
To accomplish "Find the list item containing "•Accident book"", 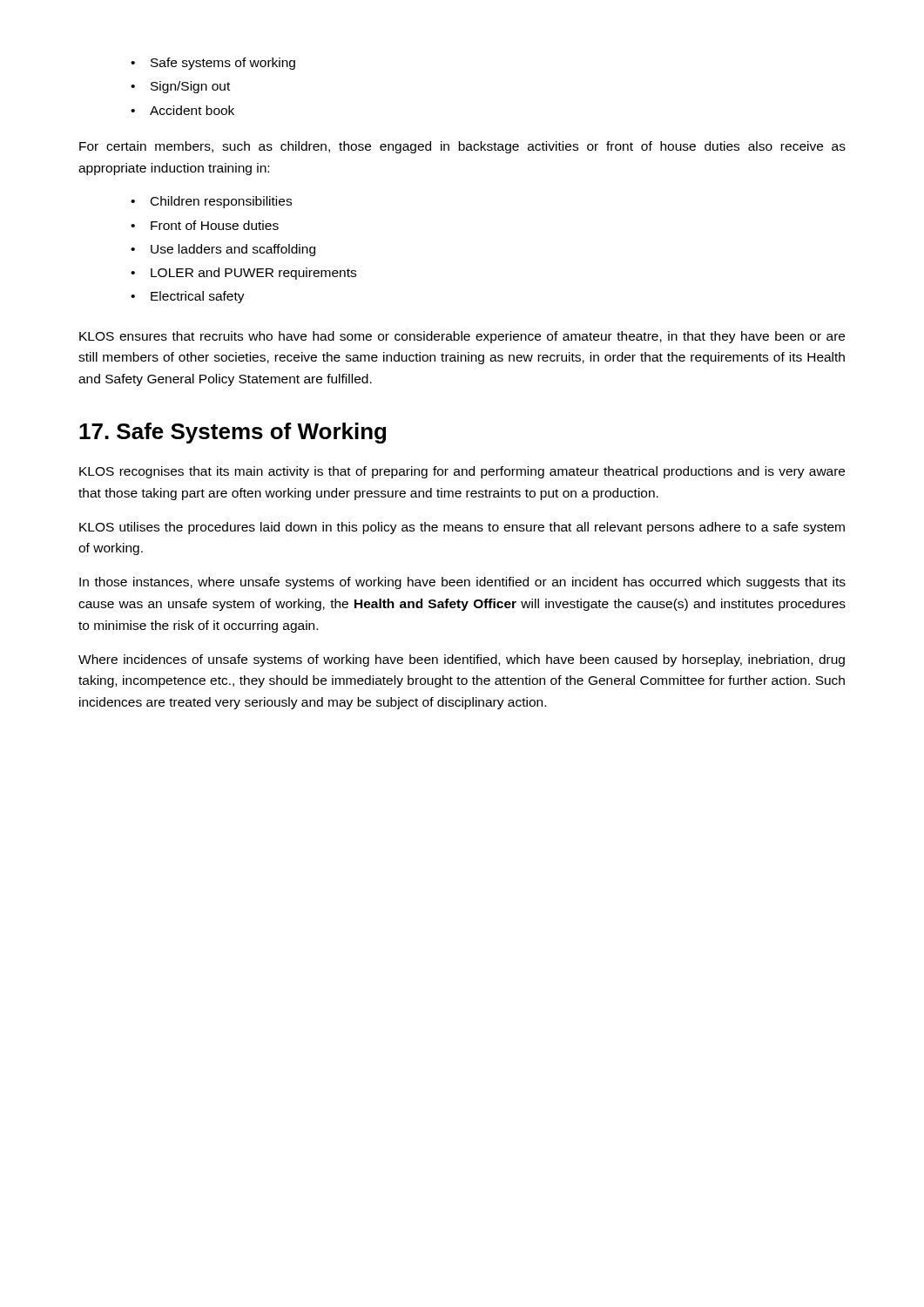I will coord(183,110).
